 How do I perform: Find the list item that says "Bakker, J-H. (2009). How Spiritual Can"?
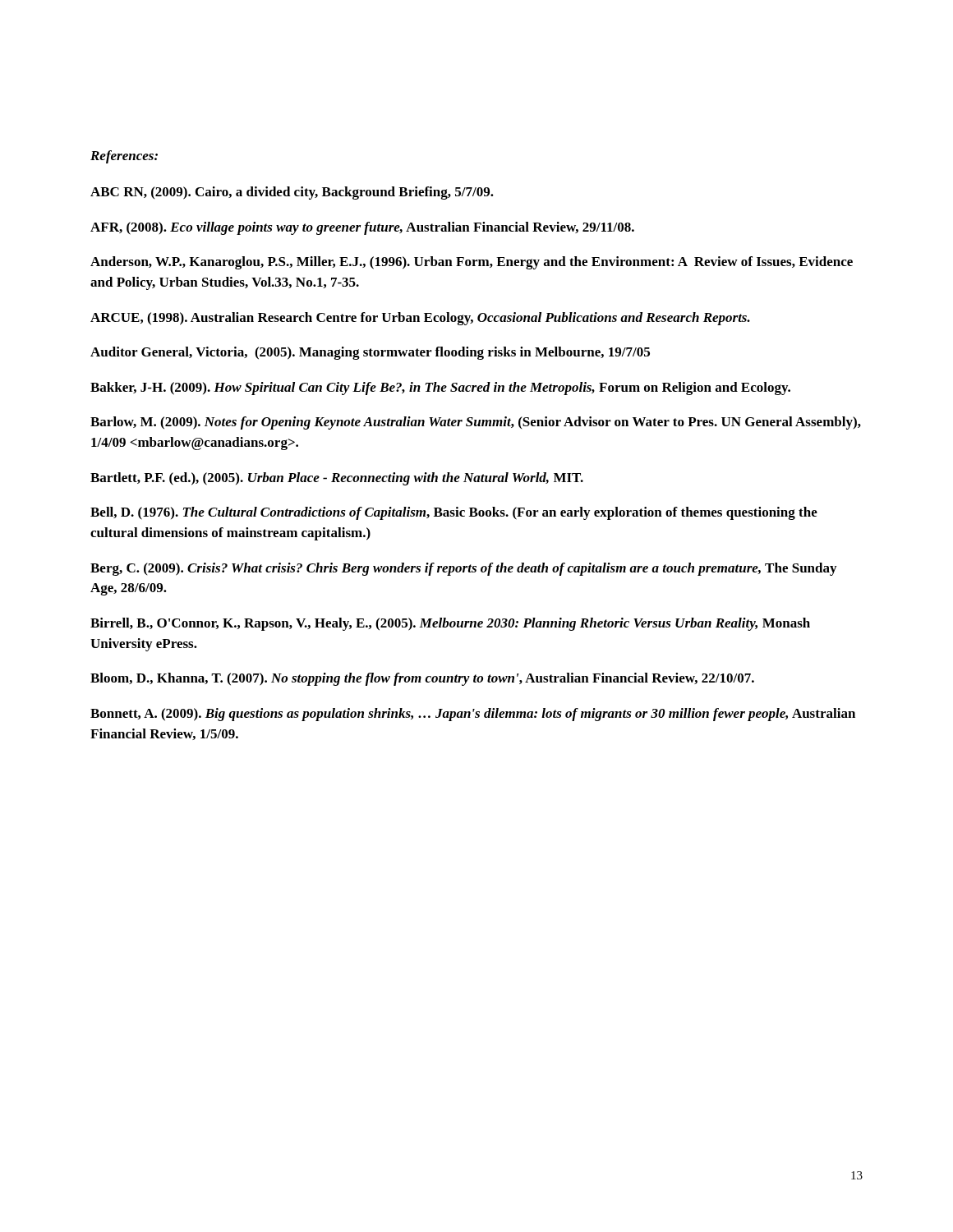click(441, 387)
